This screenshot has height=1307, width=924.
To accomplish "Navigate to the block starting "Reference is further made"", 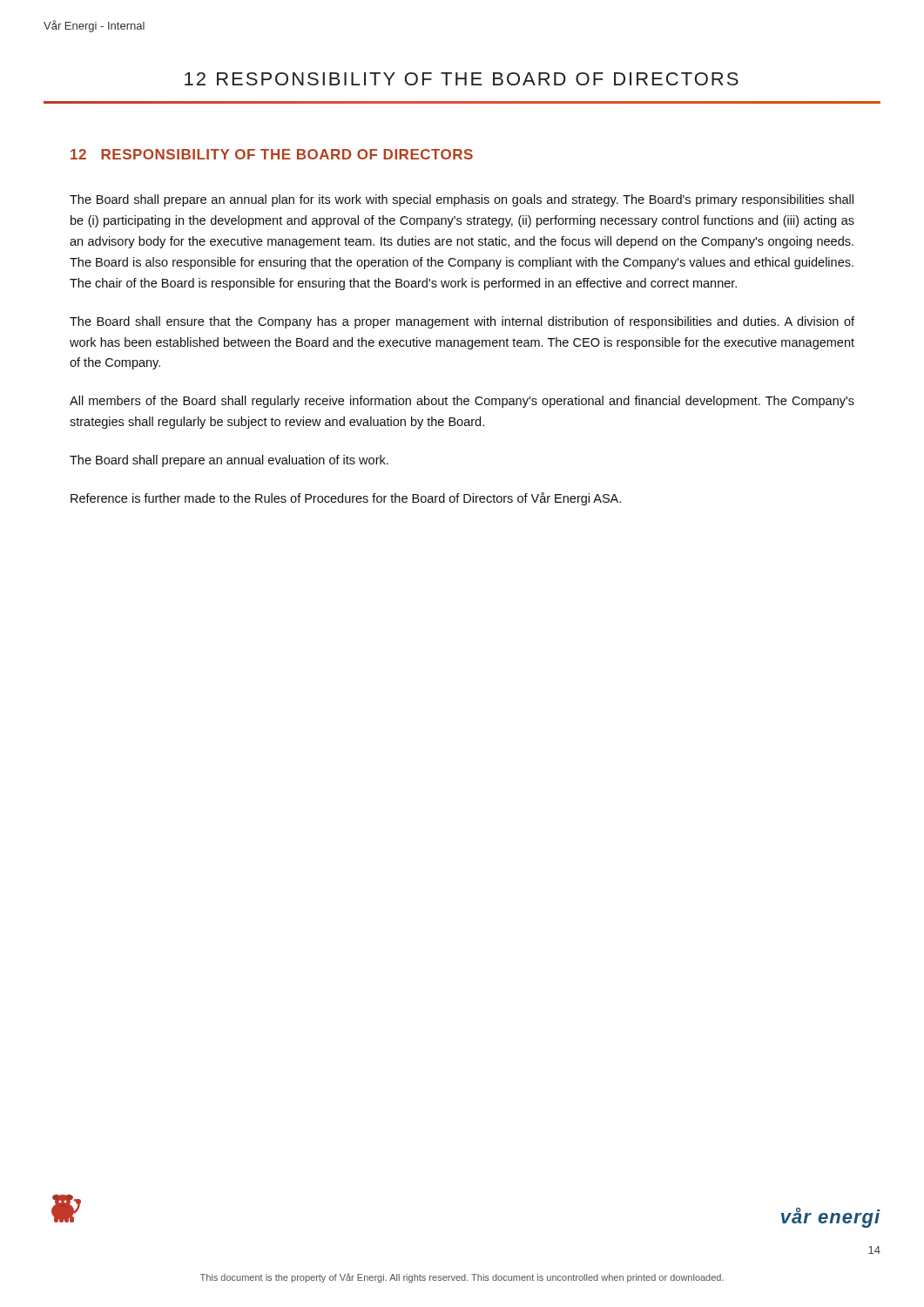I will pos(462,499).
